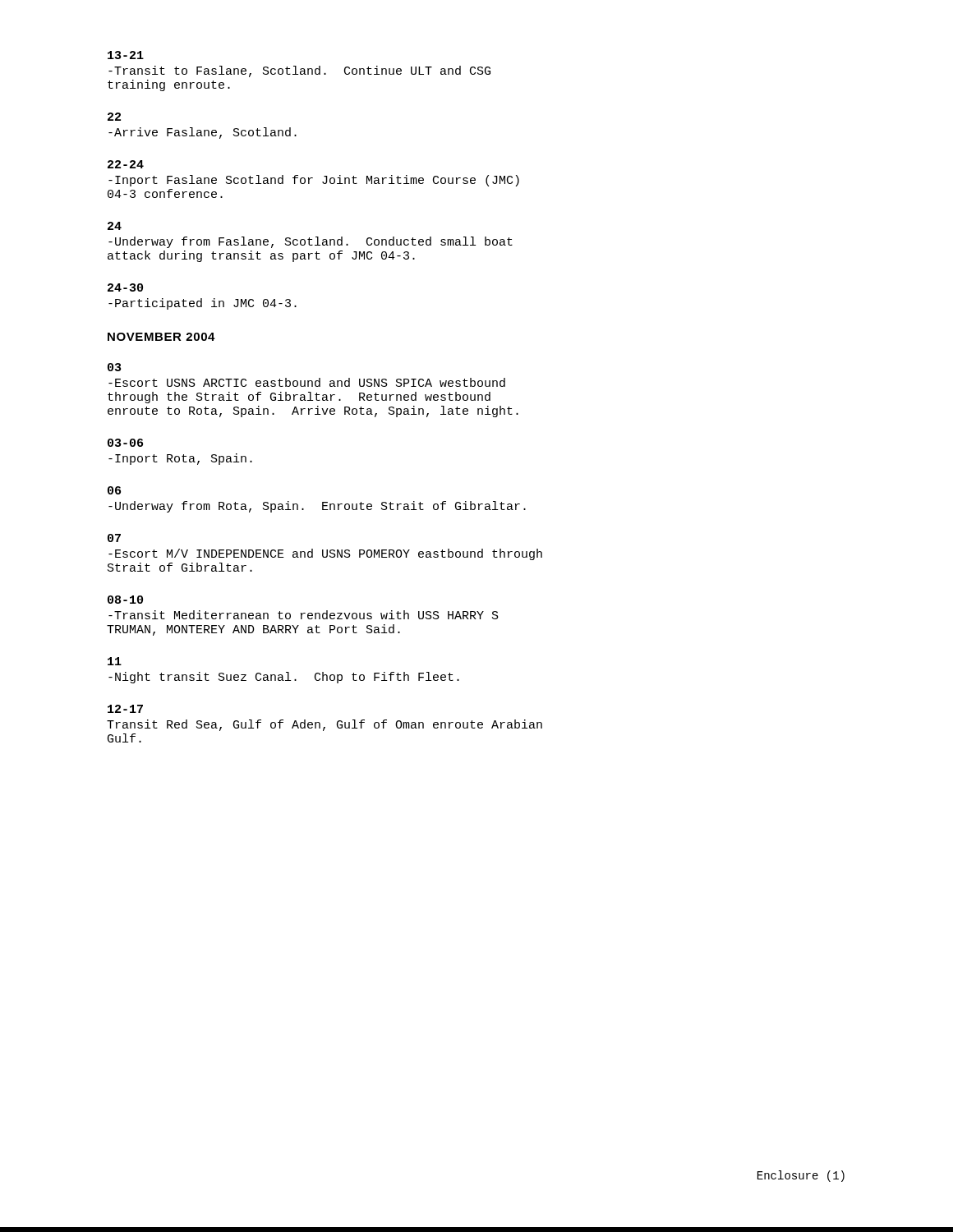The height and width of the screenshot is (1232, 953).
Task: Point to the text block starting "NOVEMBER 2004"
Action: (x=161, y=336)
